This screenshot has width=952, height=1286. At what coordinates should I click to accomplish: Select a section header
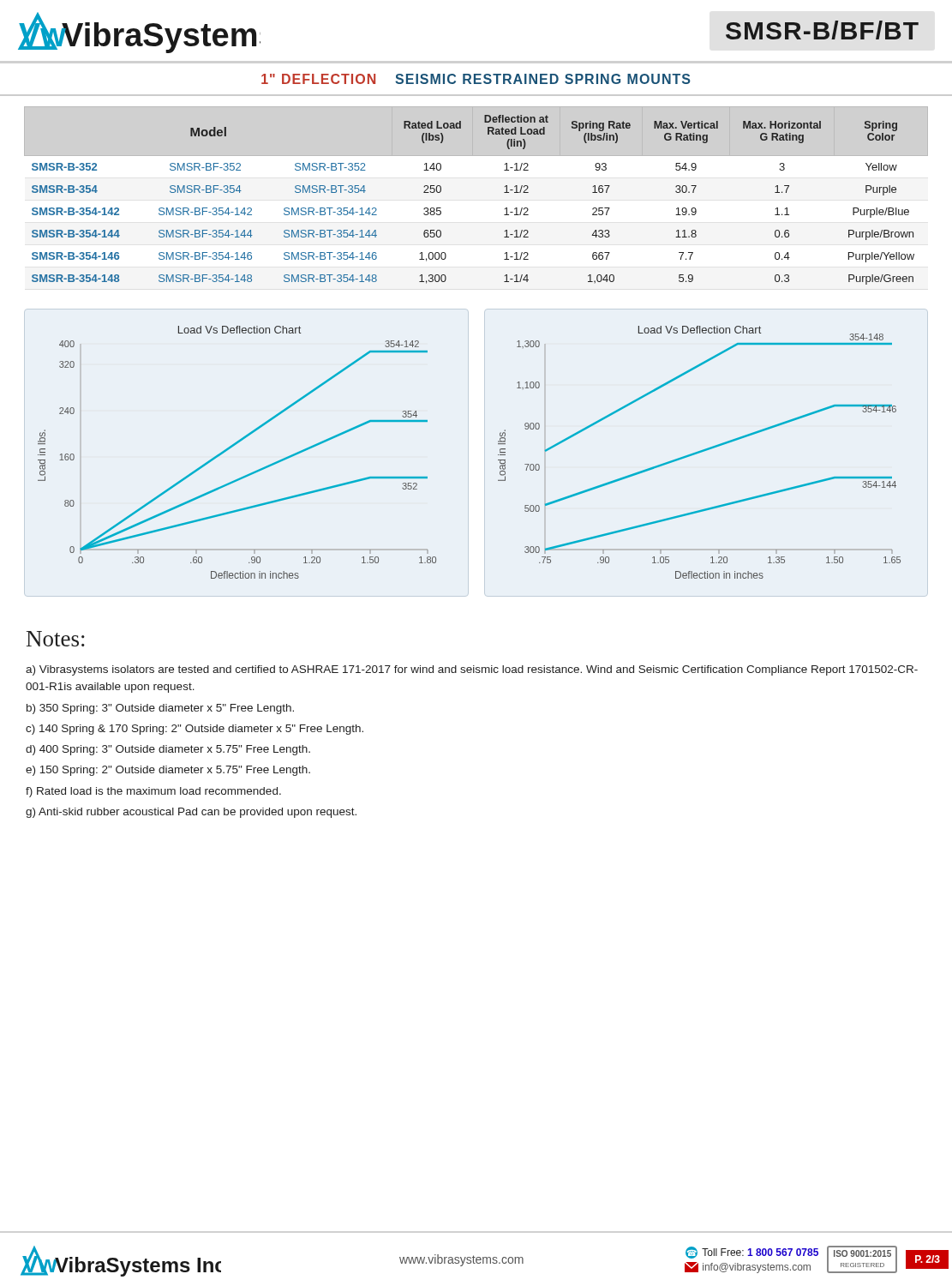coord(56,639)
